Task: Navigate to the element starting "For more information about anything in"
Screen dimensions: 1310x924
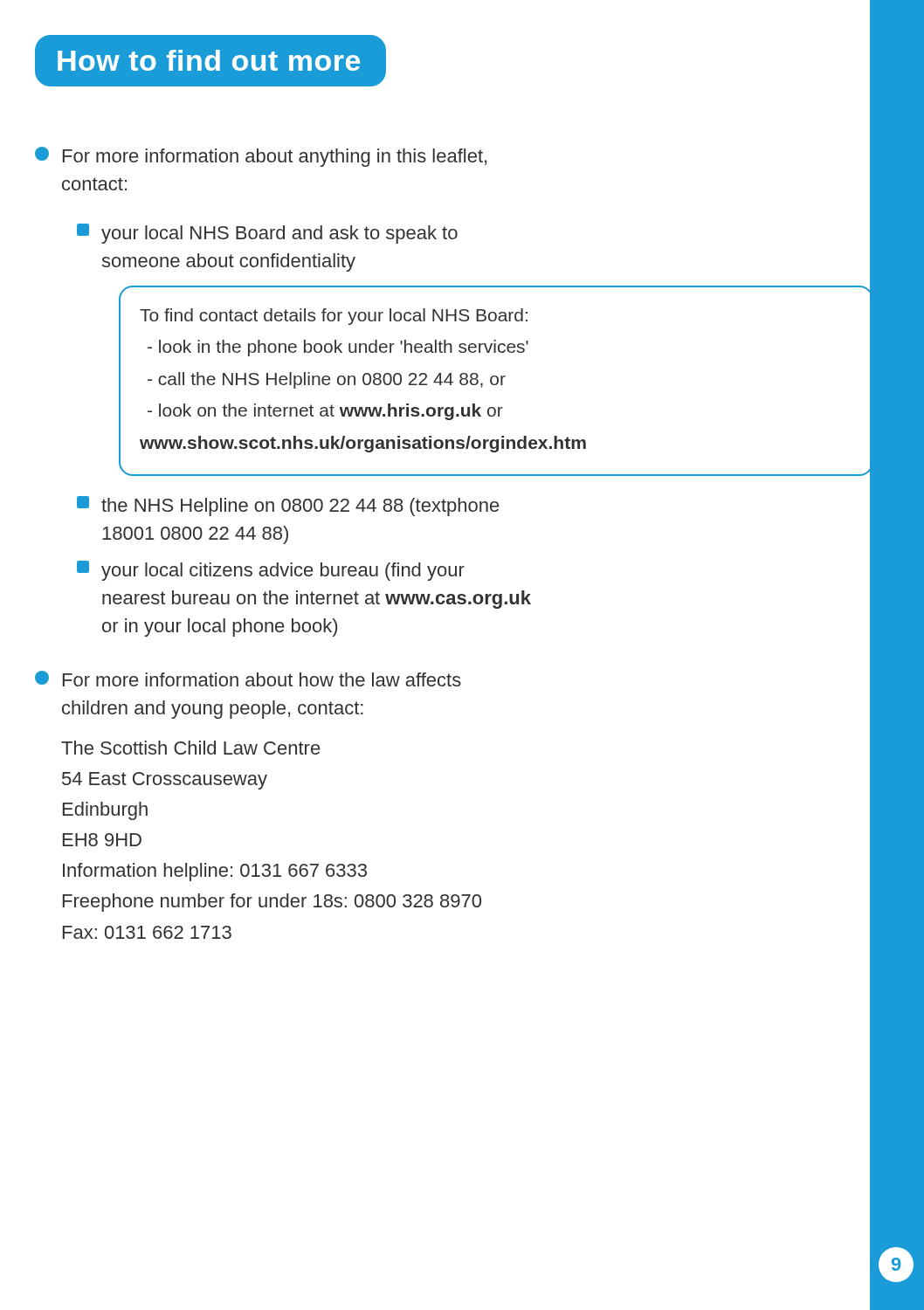Action: [x=262, y=170]
